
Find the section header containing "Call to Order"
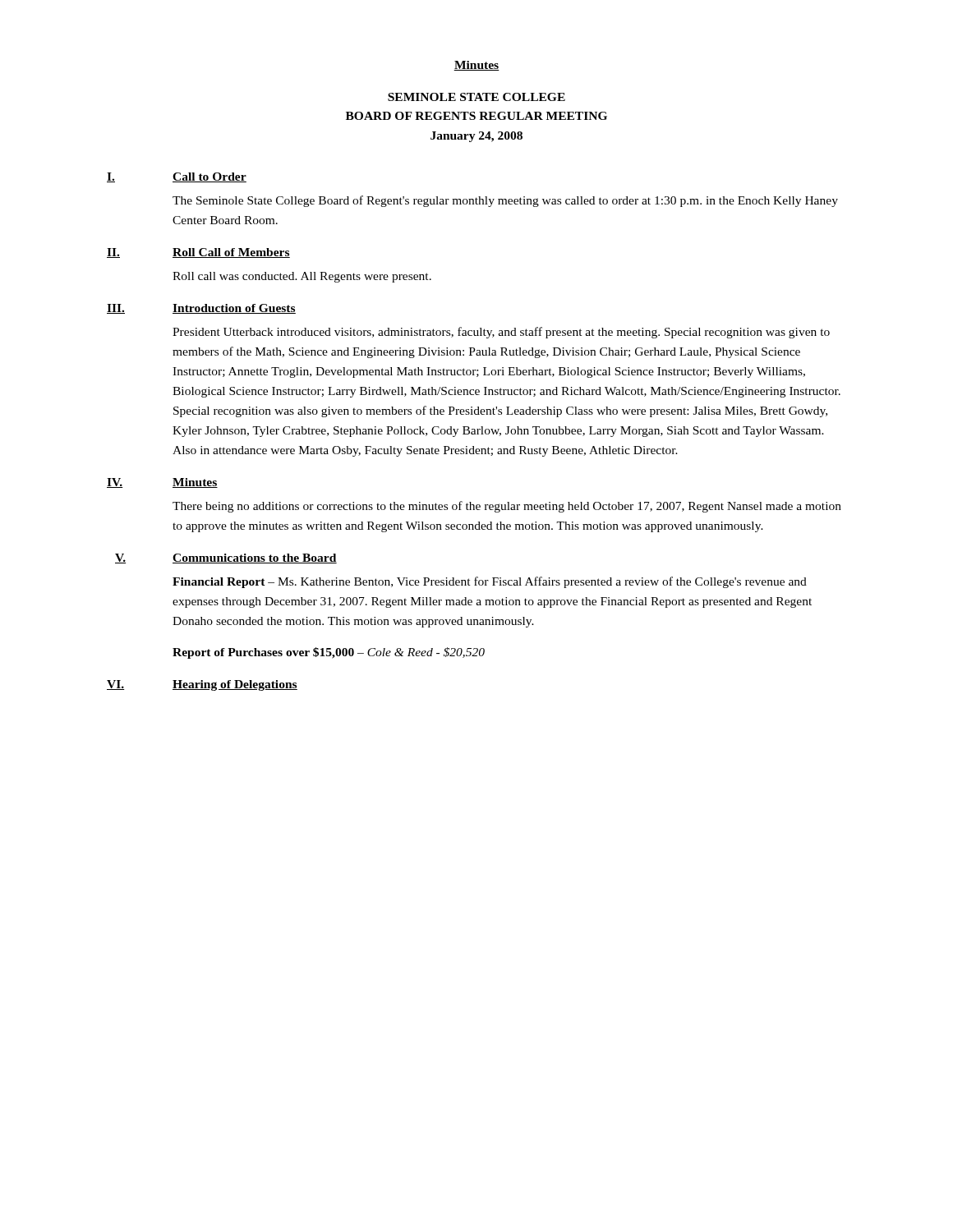pos(209,176)
